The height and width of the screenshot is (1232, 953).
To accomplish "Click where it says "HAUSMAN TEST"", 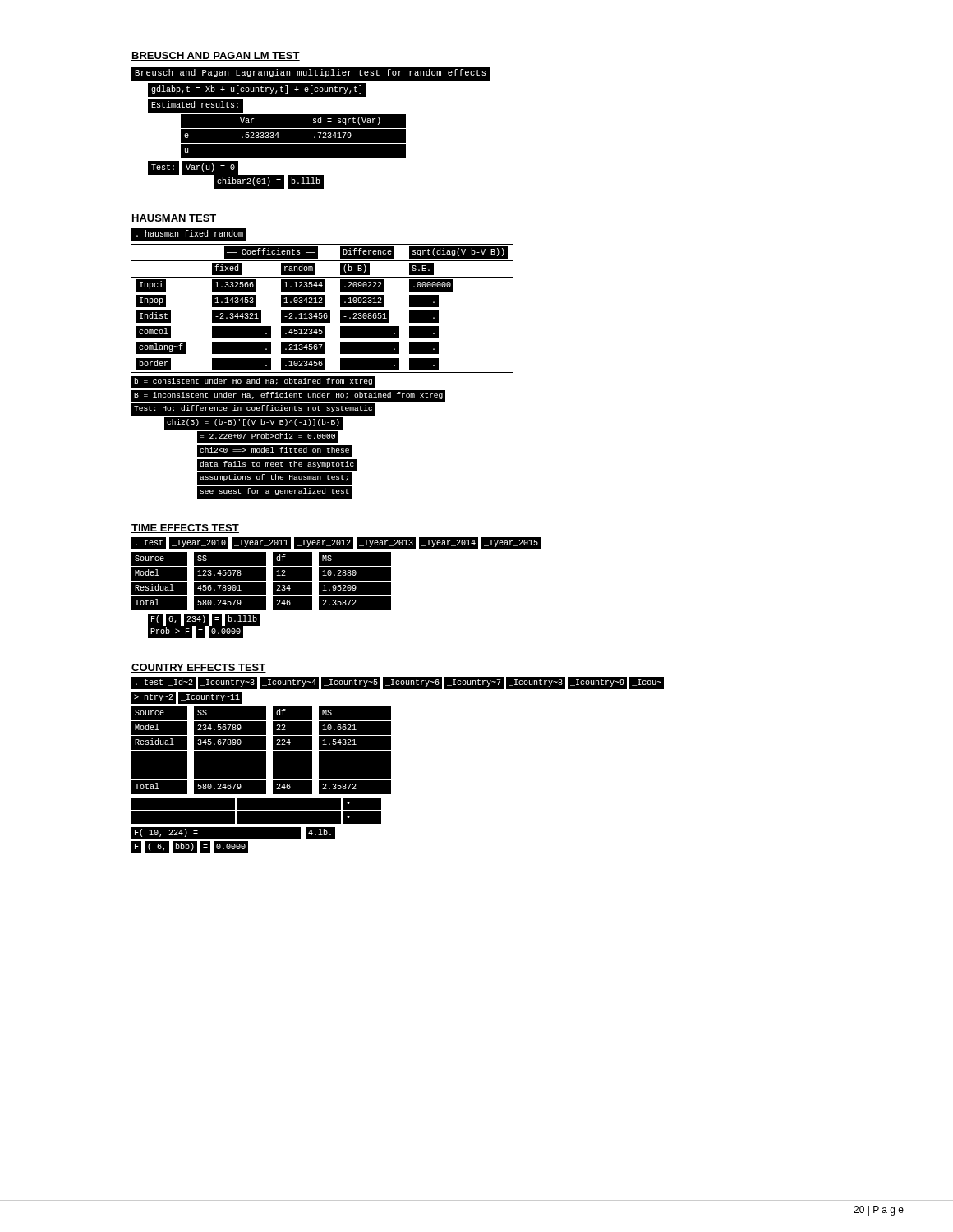I will pyautogui.click(x=174, y=218).
